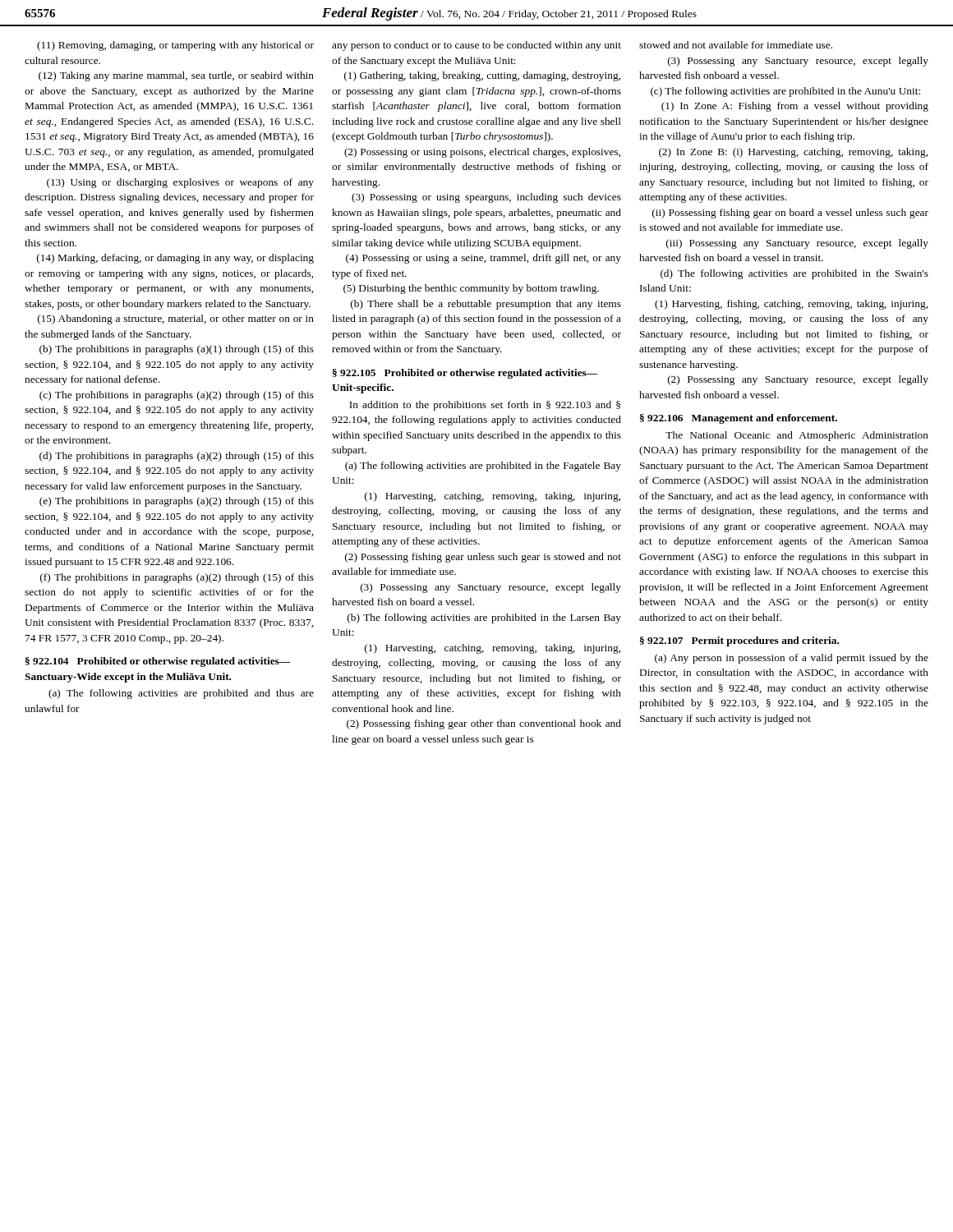Image resolution: width=953 pixels, height=1232 pixels.
Task: Click on the text block that reads "(a) Any person"
Action: click(x=784, y=688)
